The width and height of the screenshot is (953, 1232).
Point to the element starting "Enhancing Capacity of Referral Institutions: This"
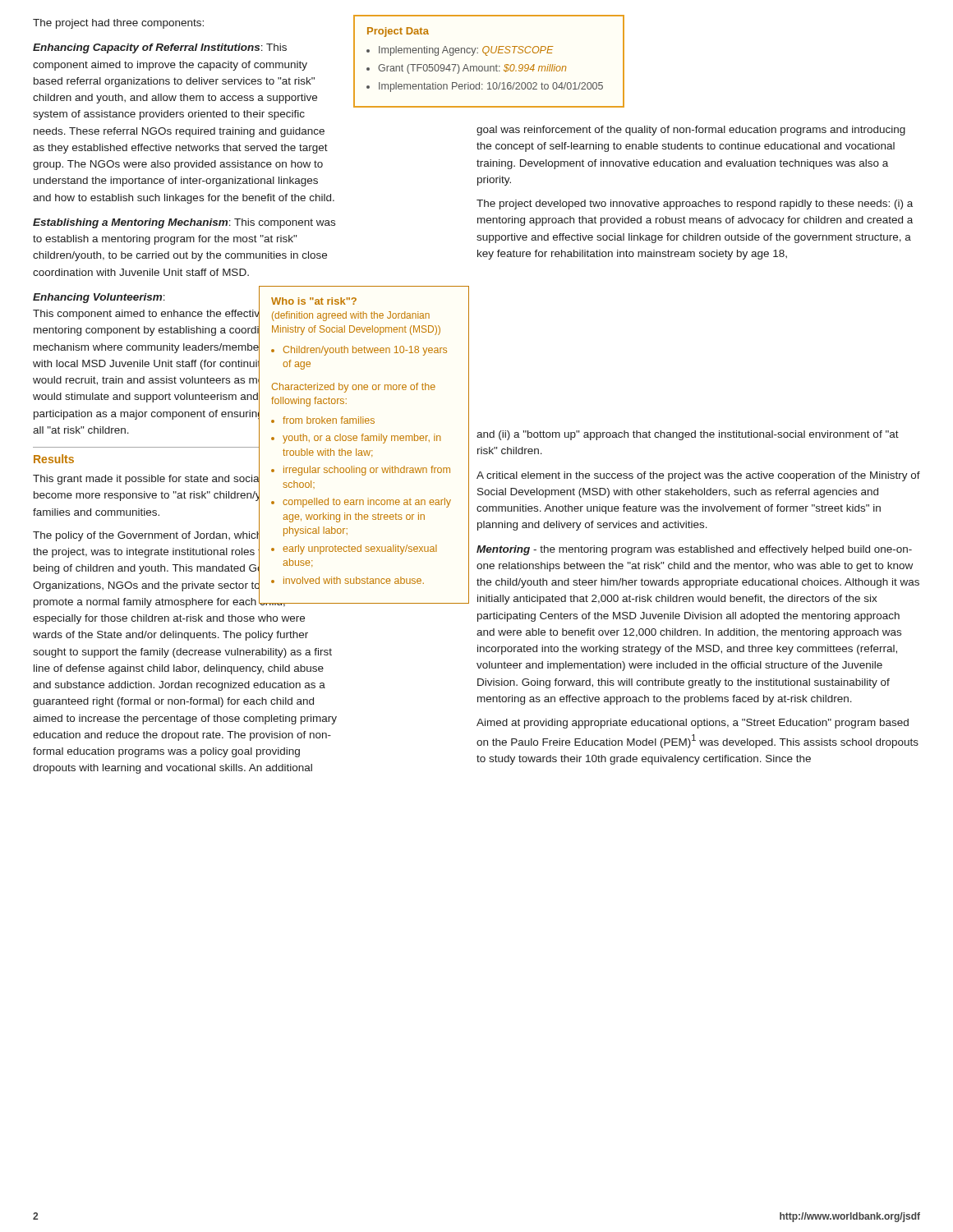tap(185, 123)
